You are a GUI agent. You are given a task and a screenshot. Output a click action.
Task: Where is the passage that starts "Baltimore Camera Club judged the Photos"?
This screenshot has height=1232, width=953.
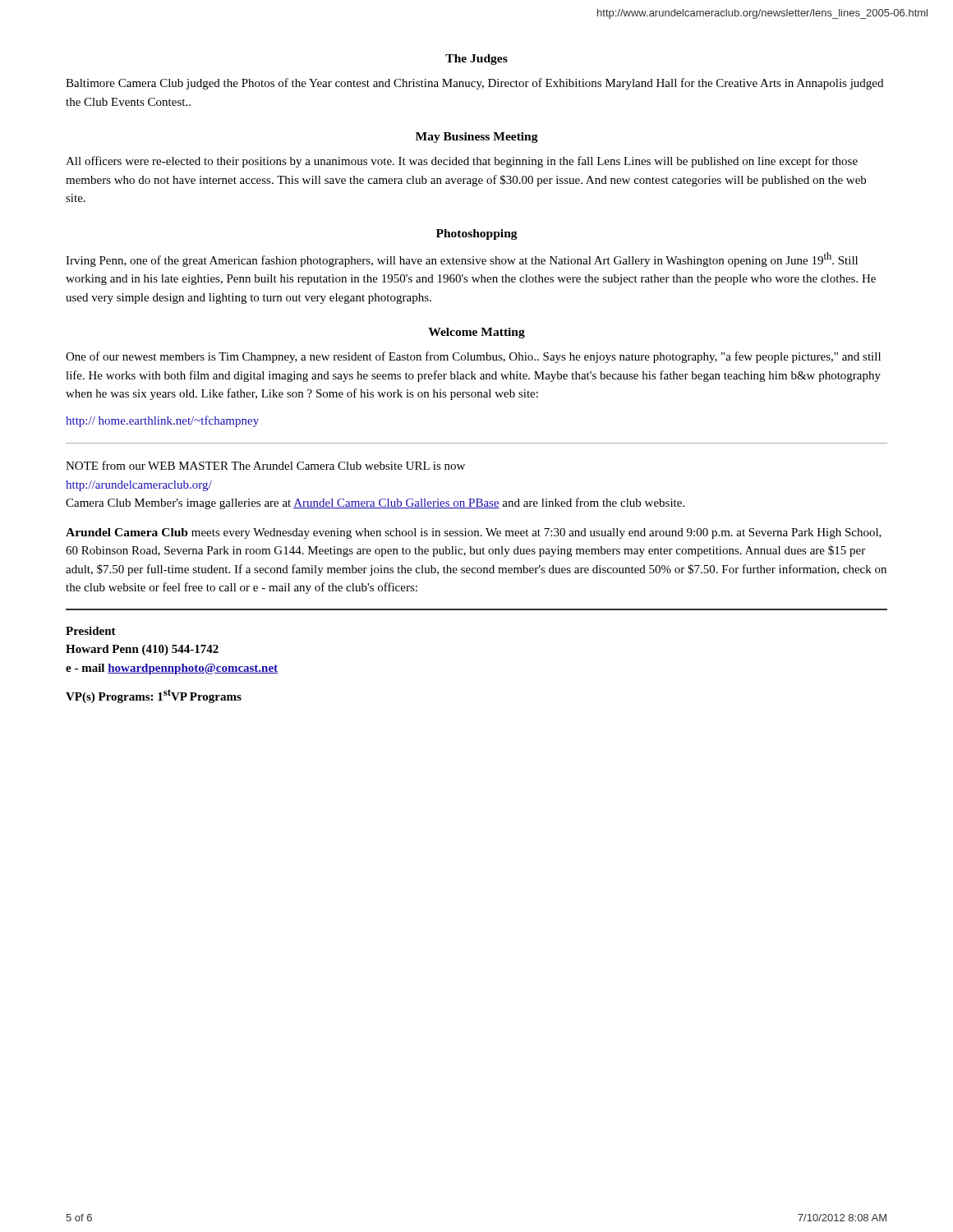pos(475,92)
